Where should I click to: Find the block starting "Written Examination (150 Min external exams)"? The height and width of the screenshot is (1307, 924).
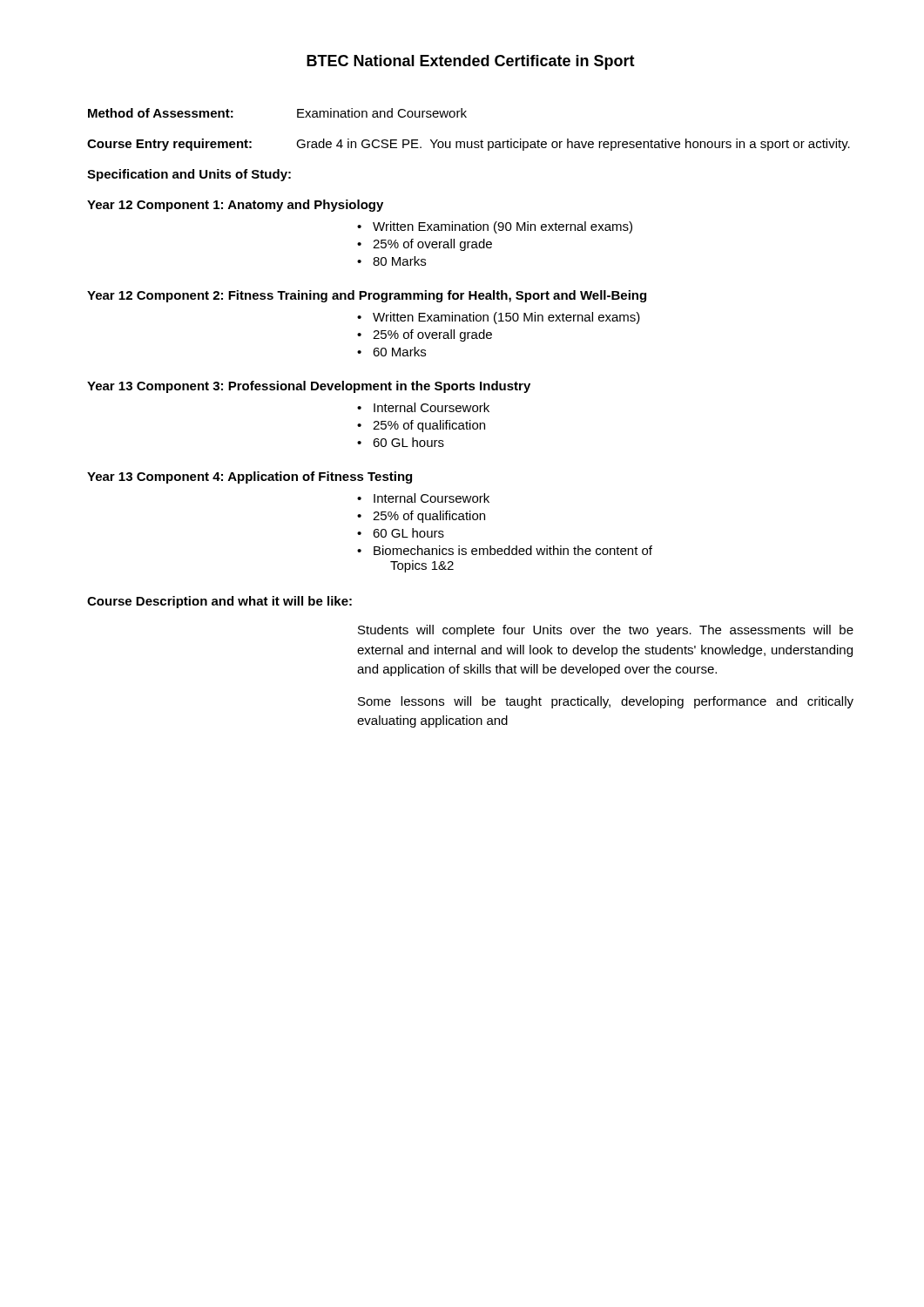pos(507,317)
